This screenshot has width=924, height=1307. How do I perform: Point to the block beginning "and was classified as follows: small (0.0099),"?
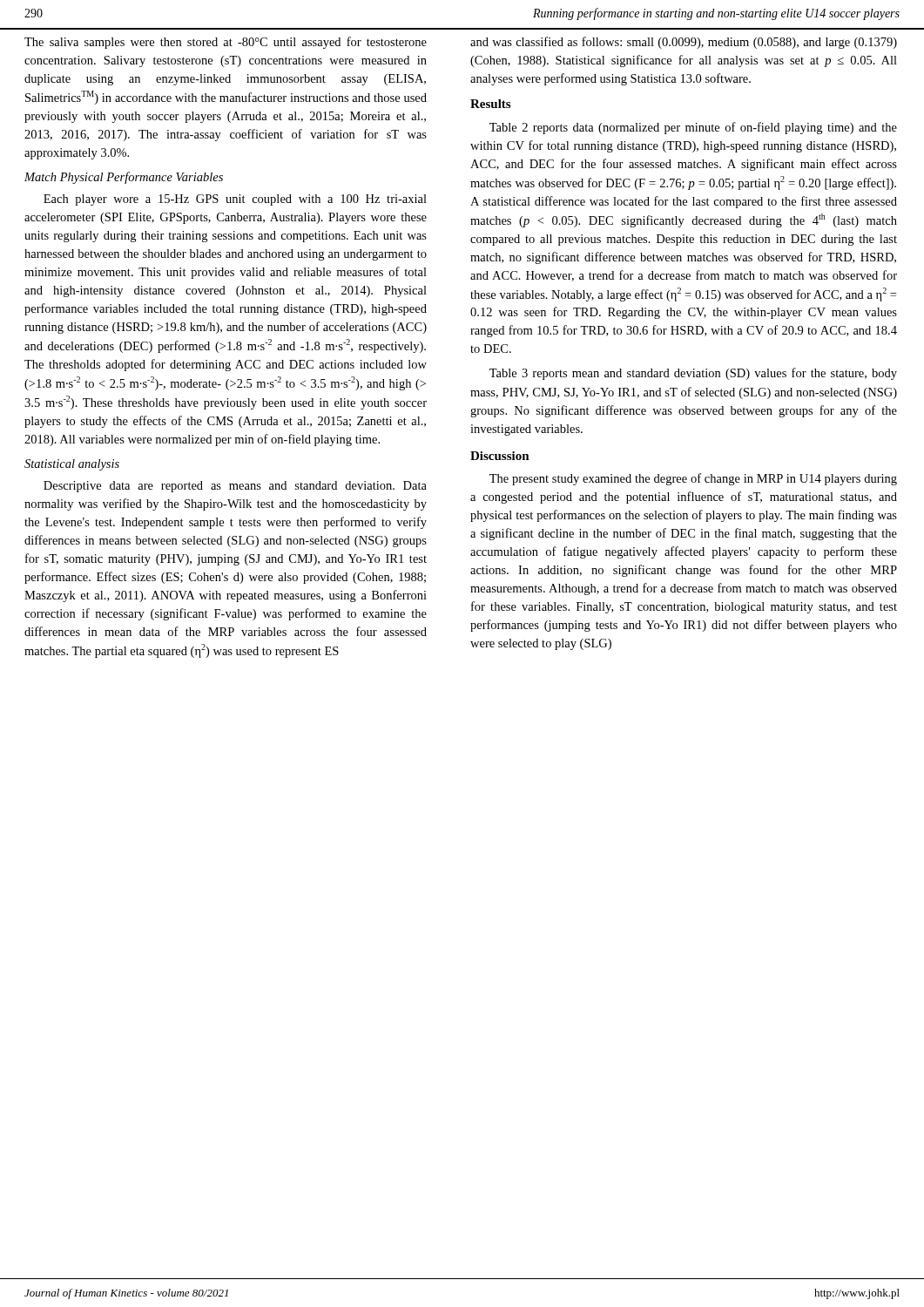(684, 61)
